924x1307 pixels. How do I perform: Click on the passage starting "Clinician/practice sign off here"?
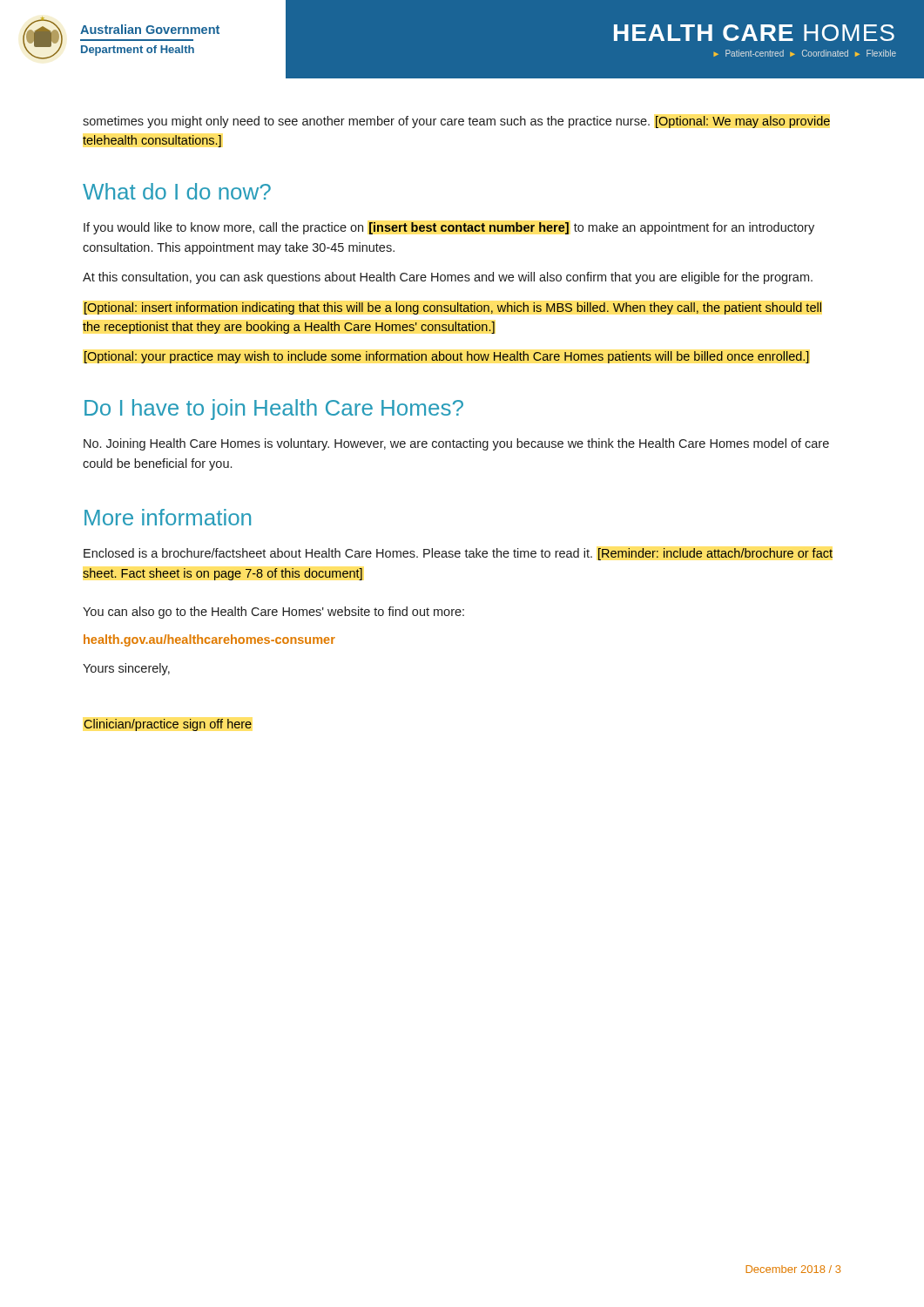click(x=168, y=724)
